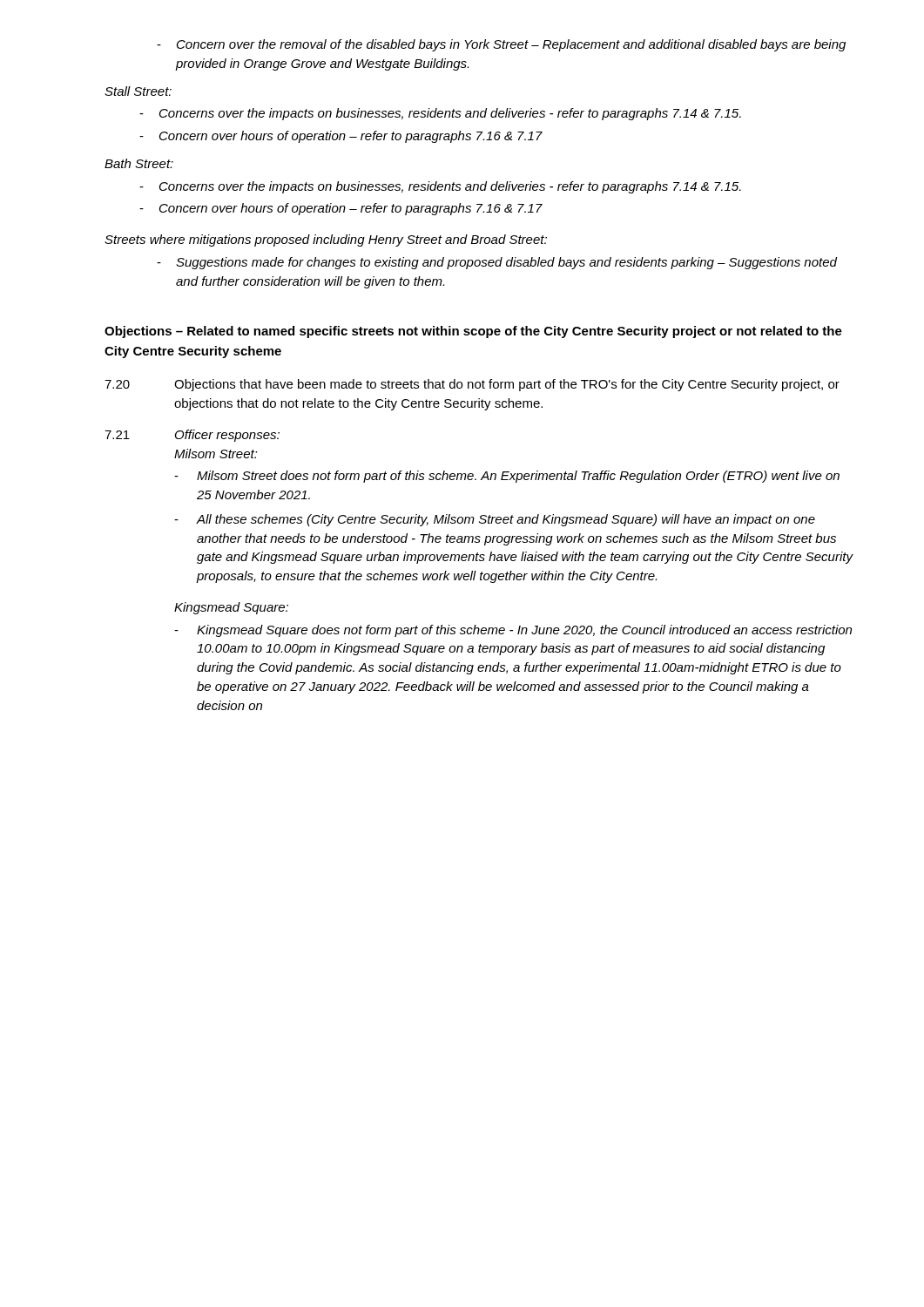The width and height of the screenshot is (924, 1307).
Task: Click the passage that begins "20 Objections that have"
Action: [x=479, y=394]
